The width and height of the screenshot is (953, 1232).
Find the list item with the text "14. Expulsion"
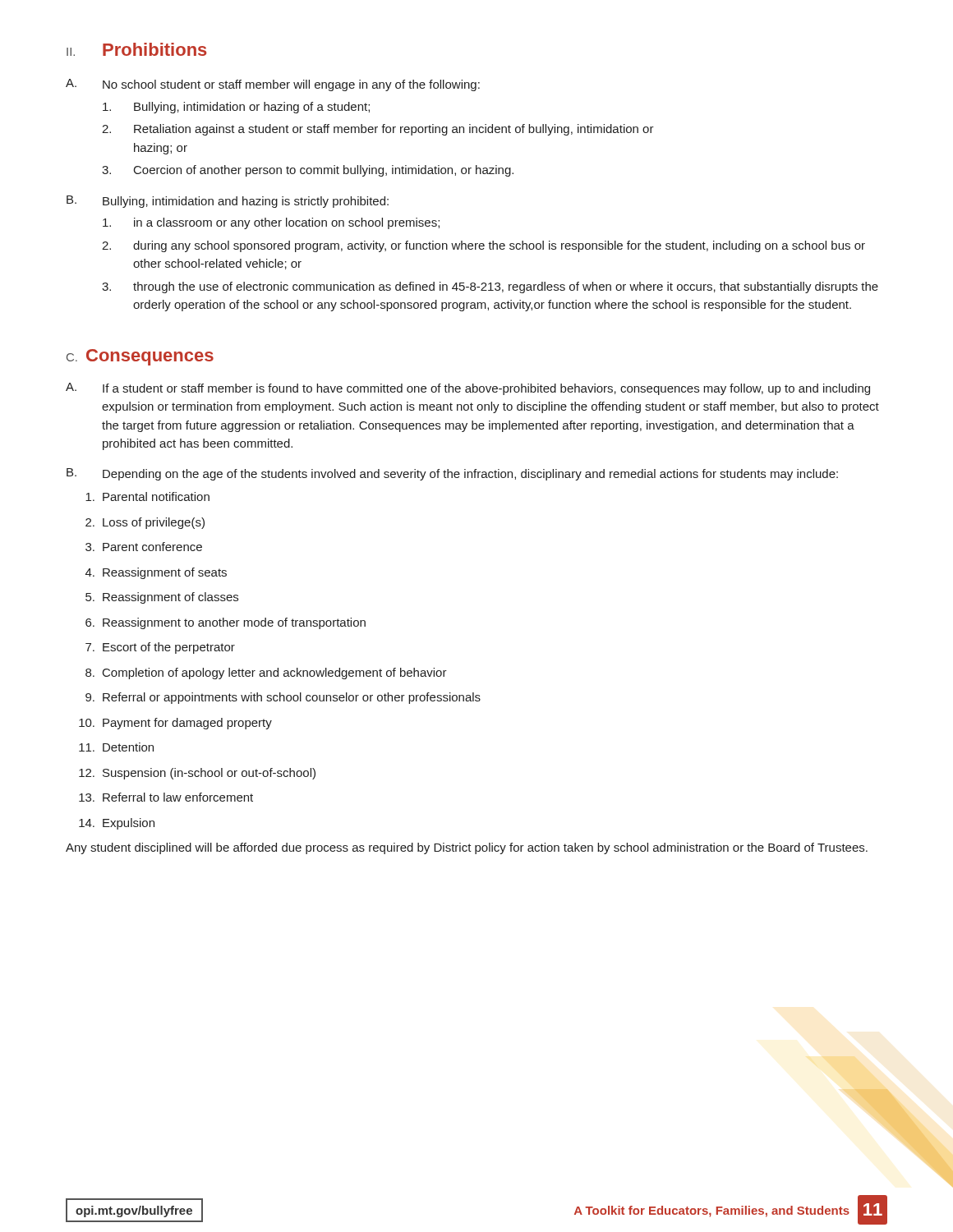[x=117, y=824]
